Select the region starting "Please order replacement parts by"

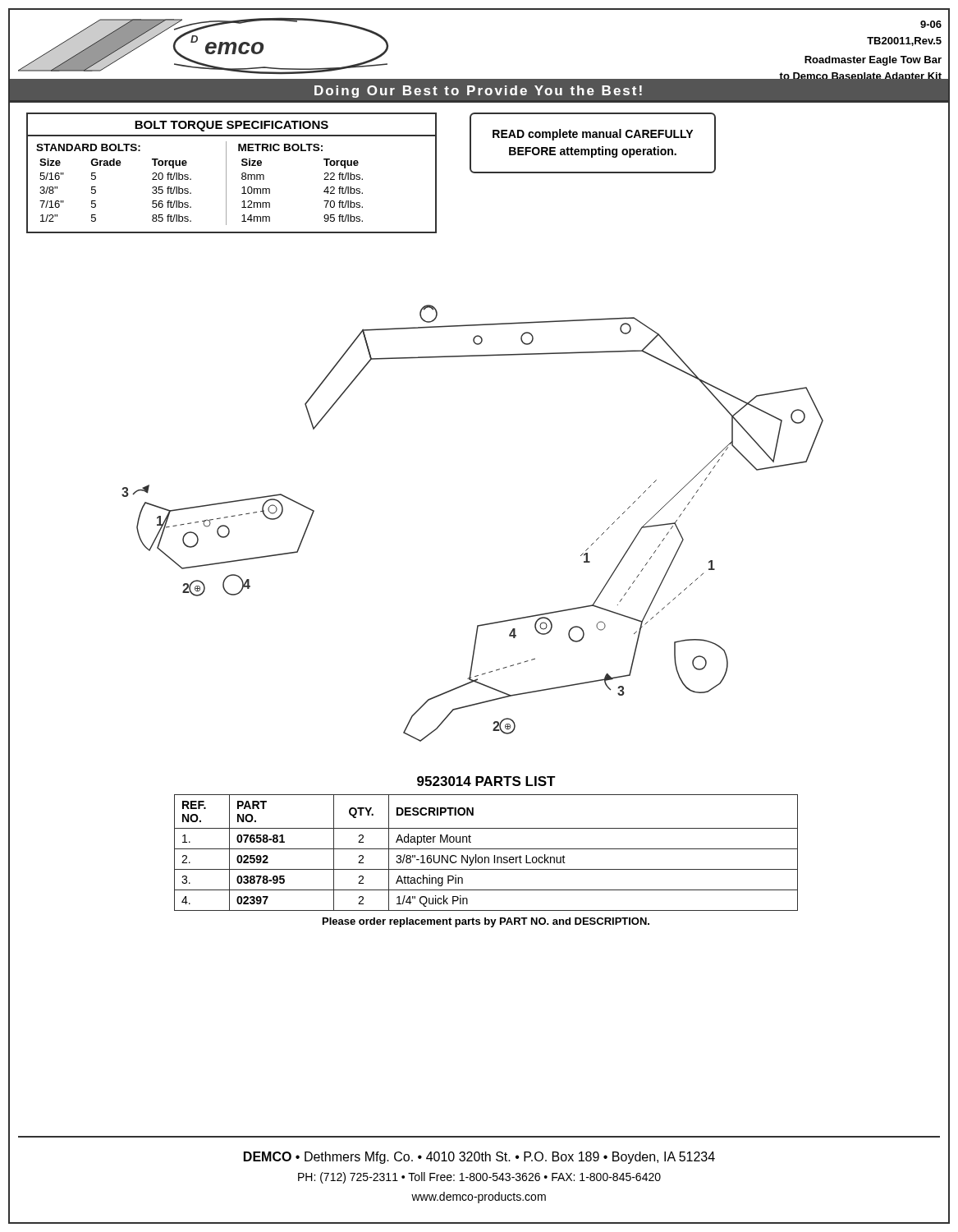coord(486,921)
